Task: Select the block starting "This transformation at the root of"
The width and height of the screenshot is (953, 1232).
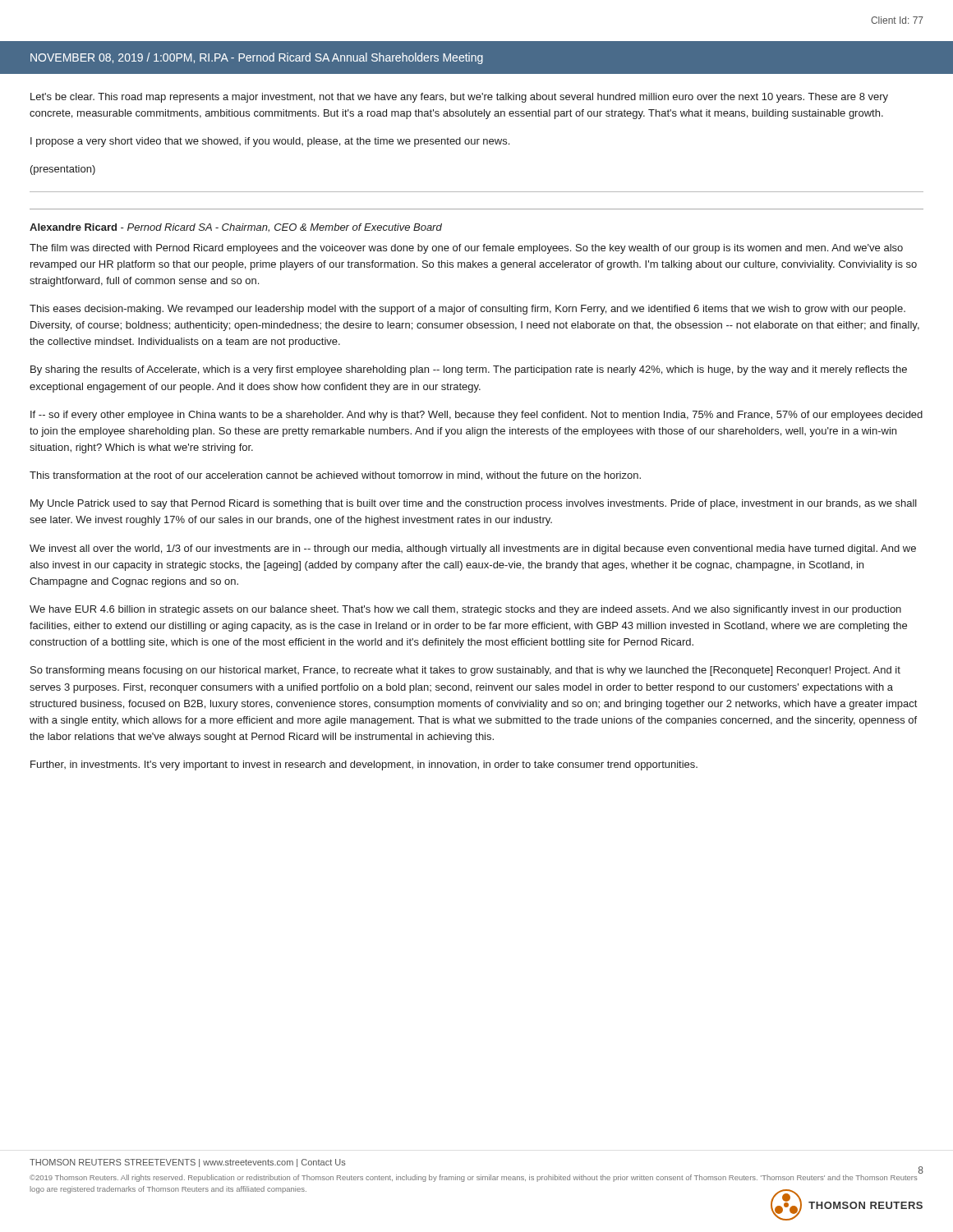Action: [x=336, y=475]
